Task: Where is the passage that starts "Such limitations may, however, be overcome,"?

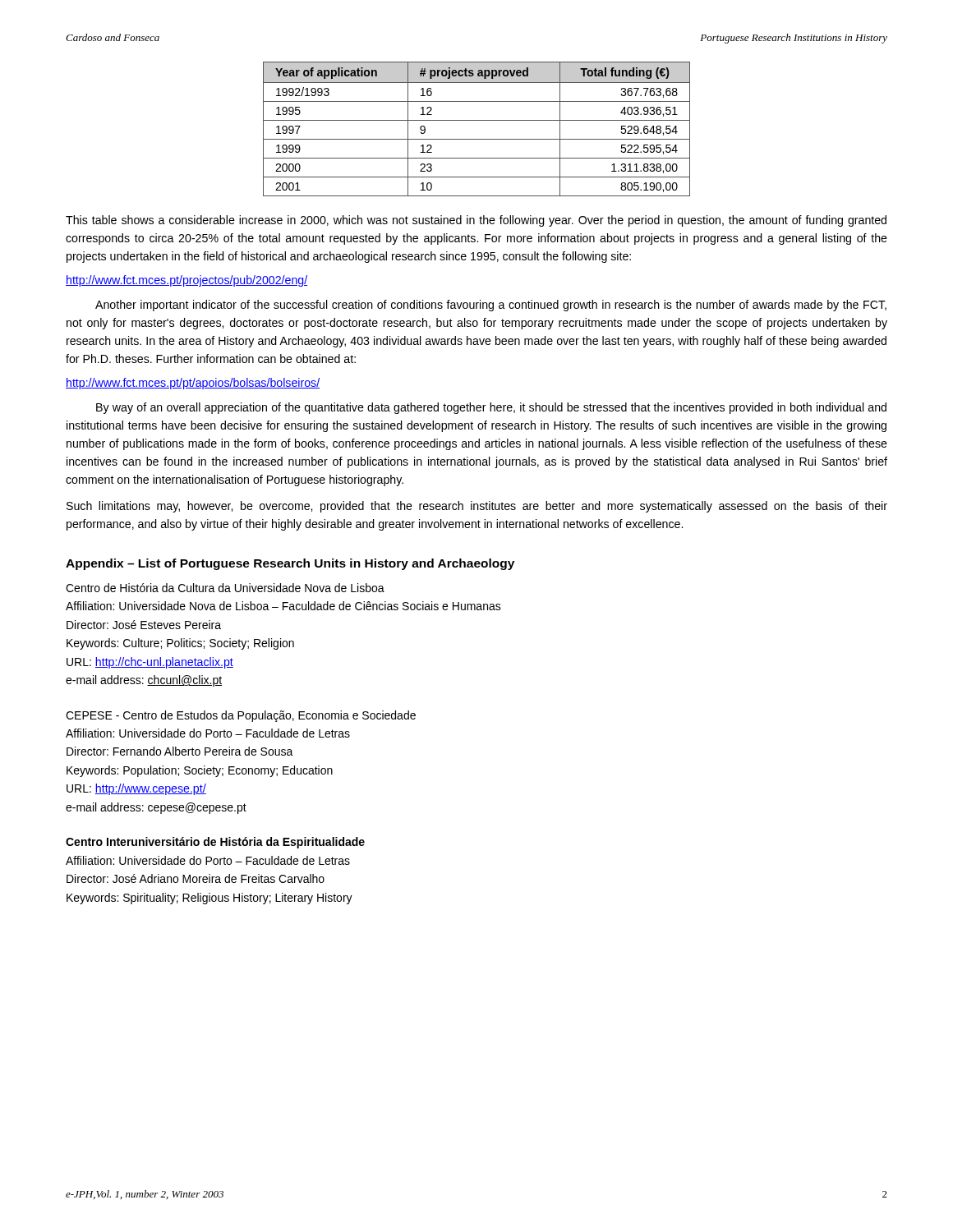Action: click(476, 515)
